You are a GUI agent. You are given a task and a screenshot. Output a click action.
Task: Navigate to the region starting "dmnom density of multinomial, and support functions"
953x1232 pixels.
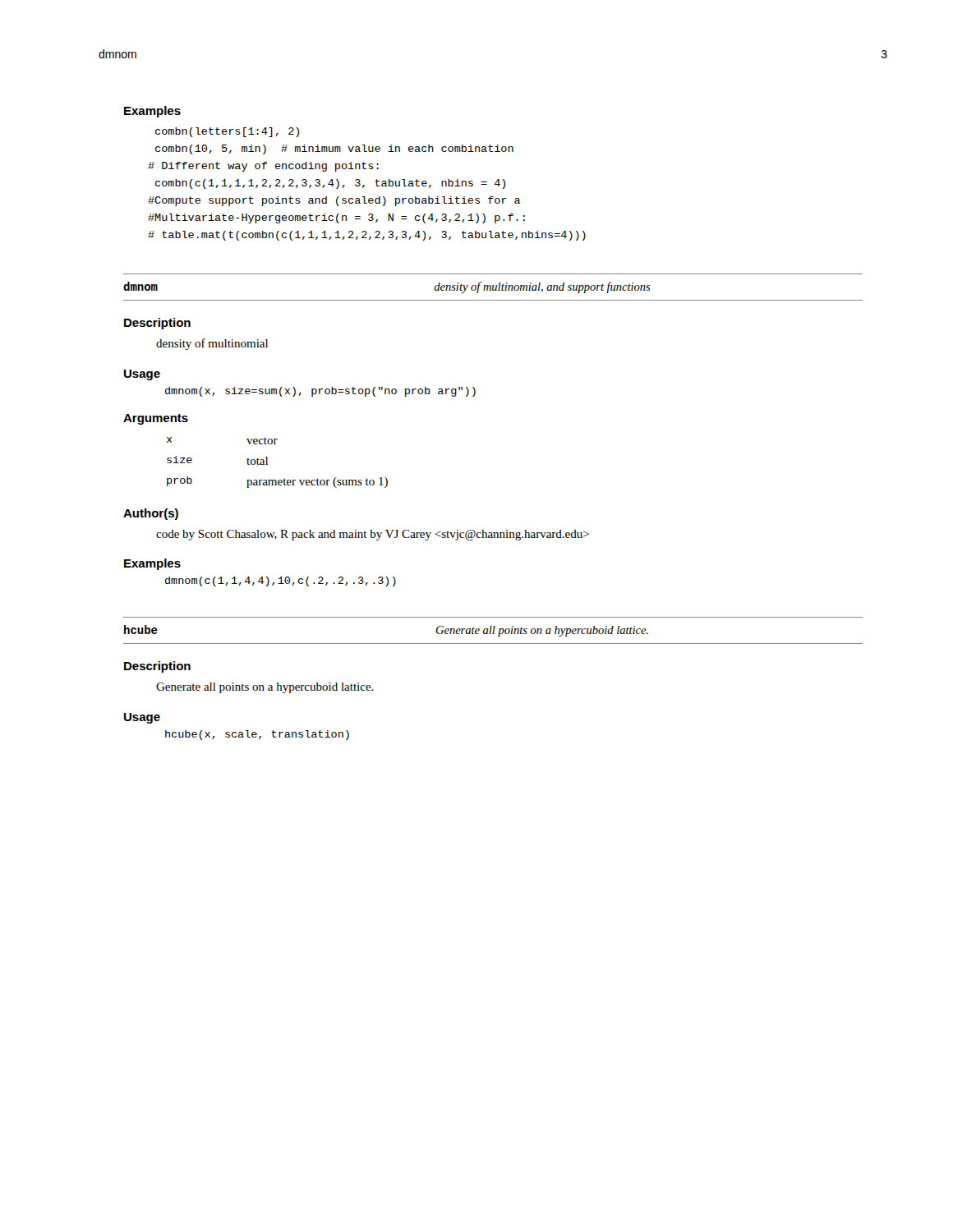pos(493,287)
